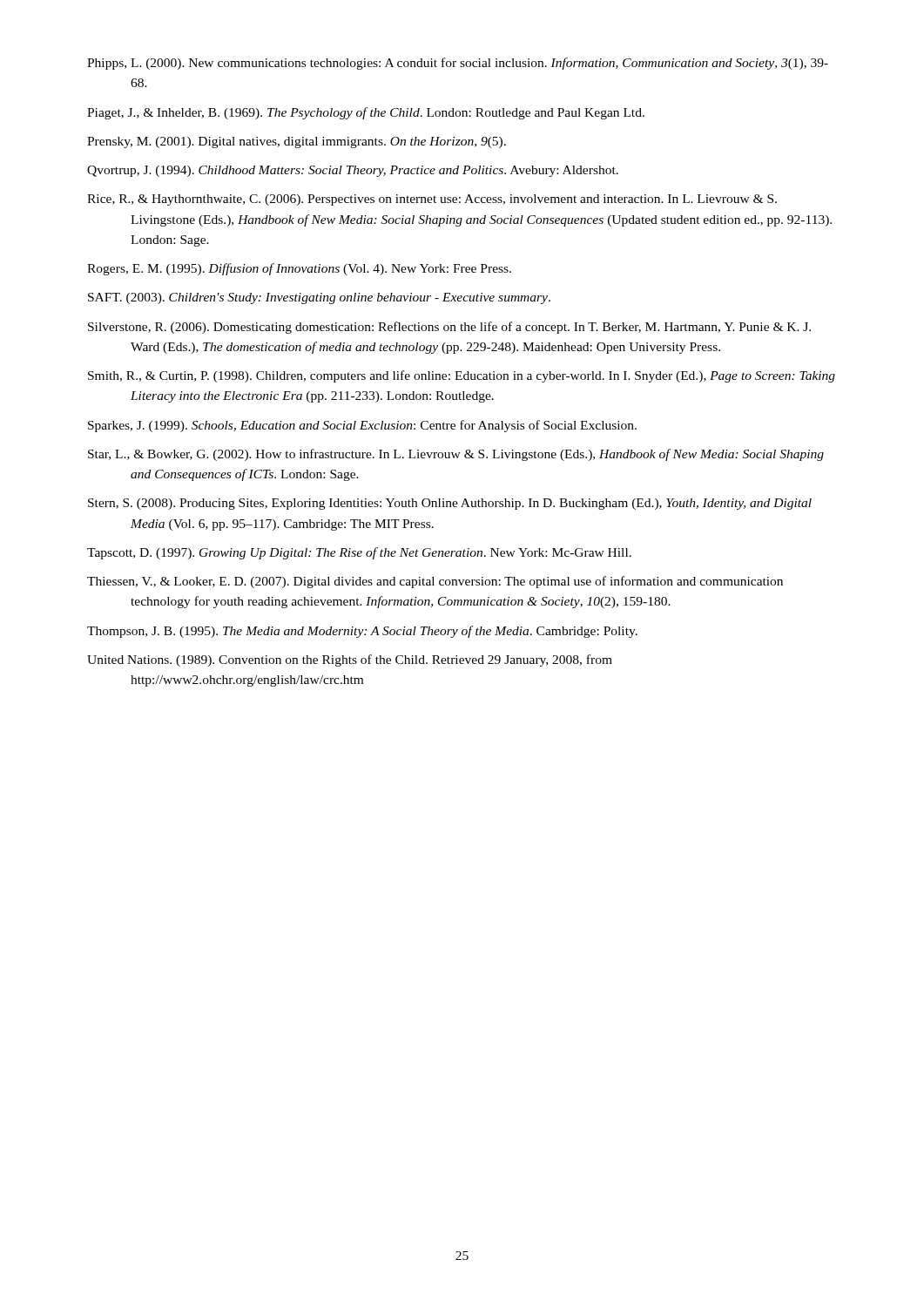924x1307 pixels.
Task: Point to the block beginning "Thiessen, V., & Looker, E. D."
Action: (x=435, y=591)
